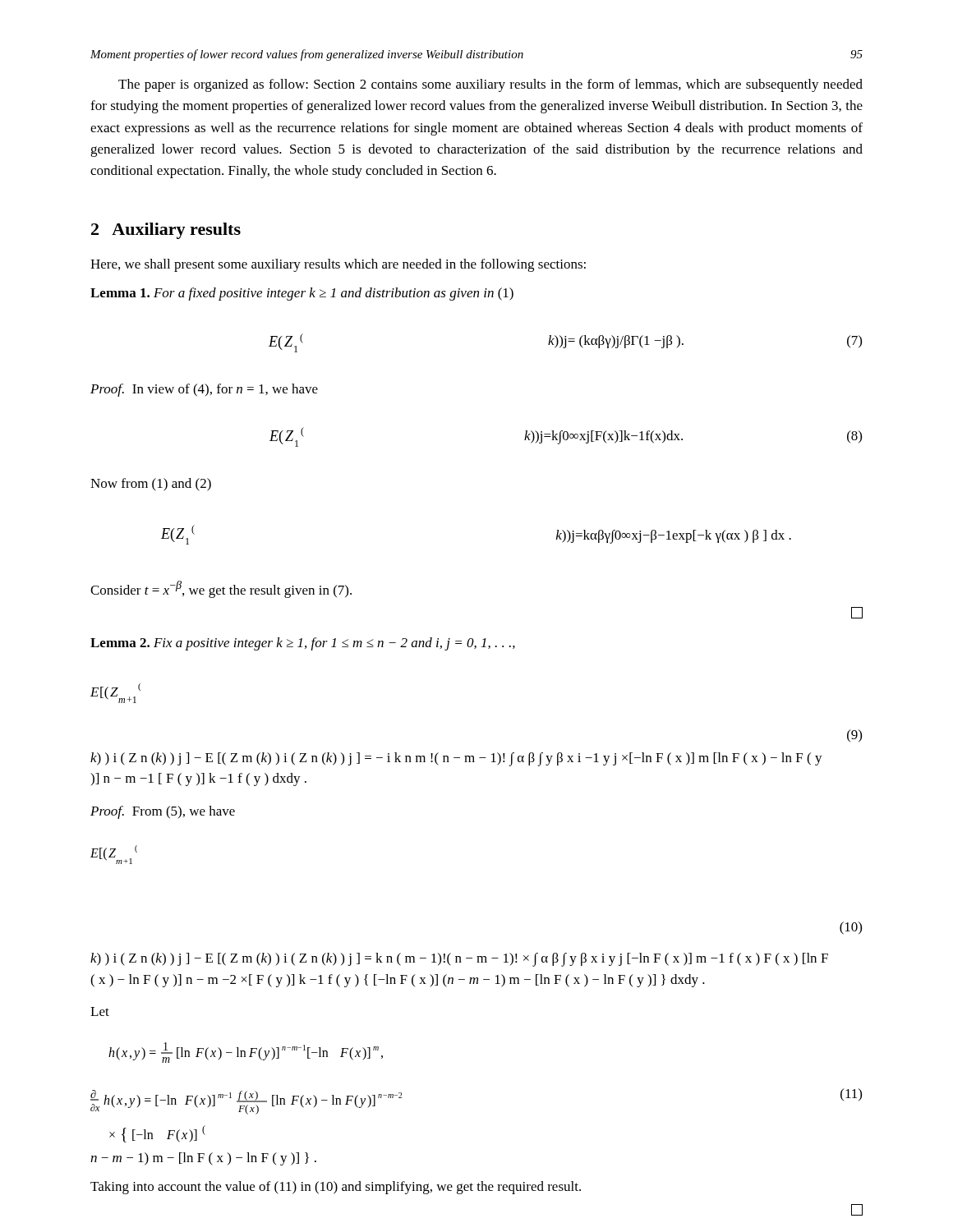Locate the block of text that opens with "Lemma 2. Fix"
Screen dimensions: 1232x953
tap(303, 643)
